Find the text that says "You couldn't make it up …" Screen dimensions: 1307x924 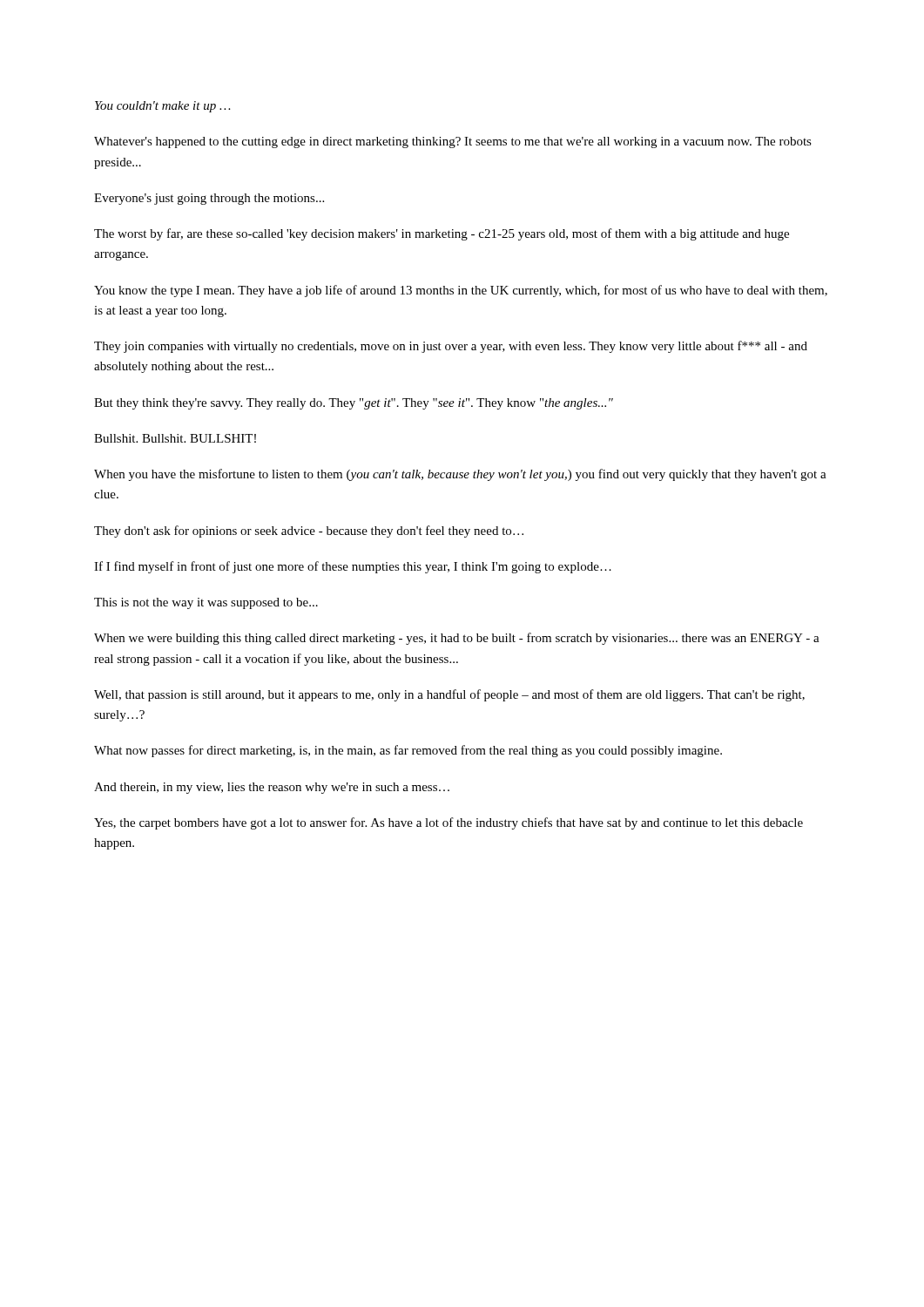[x=163, y=105]
